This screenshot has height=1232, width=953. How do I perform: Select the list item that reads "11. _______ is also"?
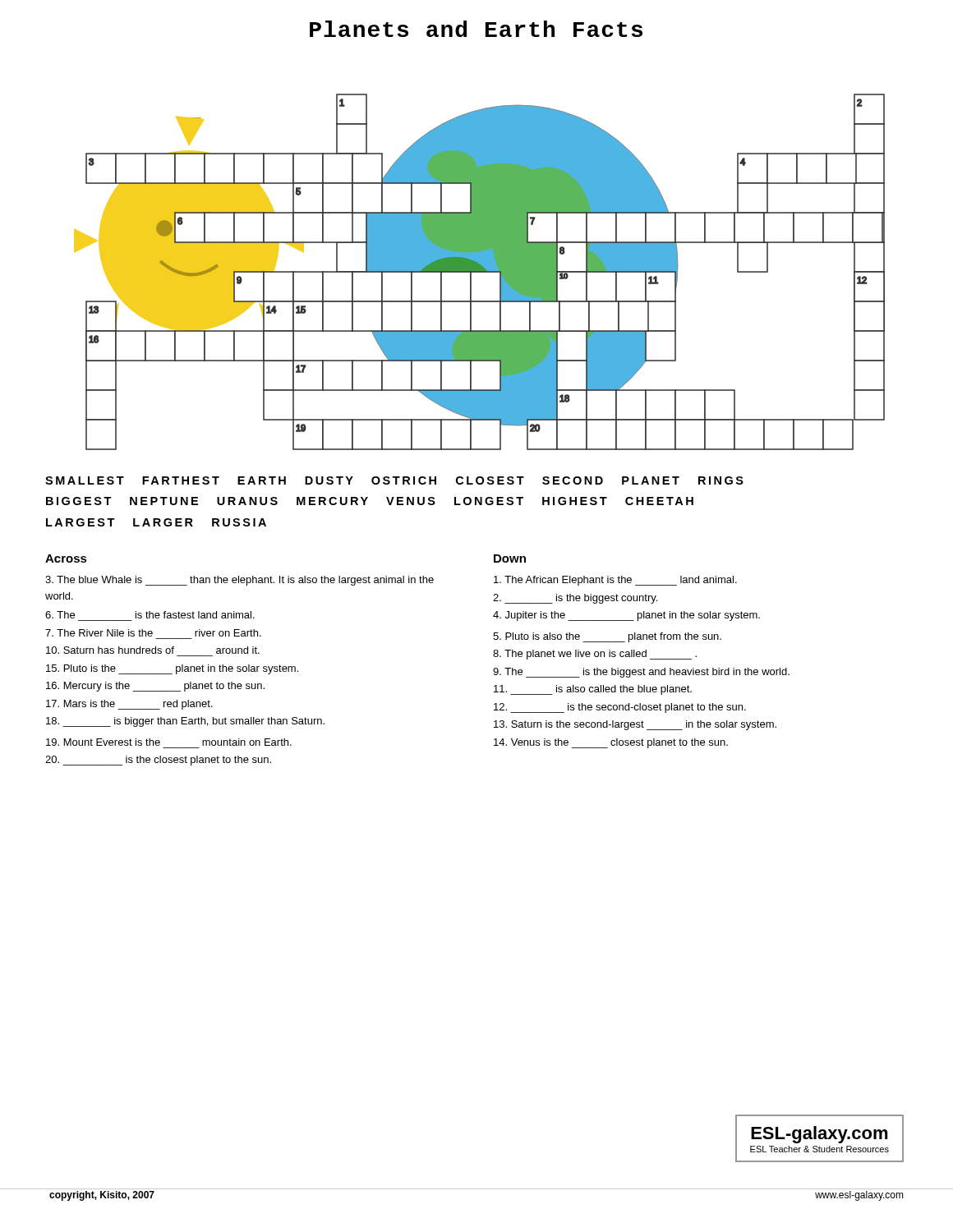[x=593, y=689]
